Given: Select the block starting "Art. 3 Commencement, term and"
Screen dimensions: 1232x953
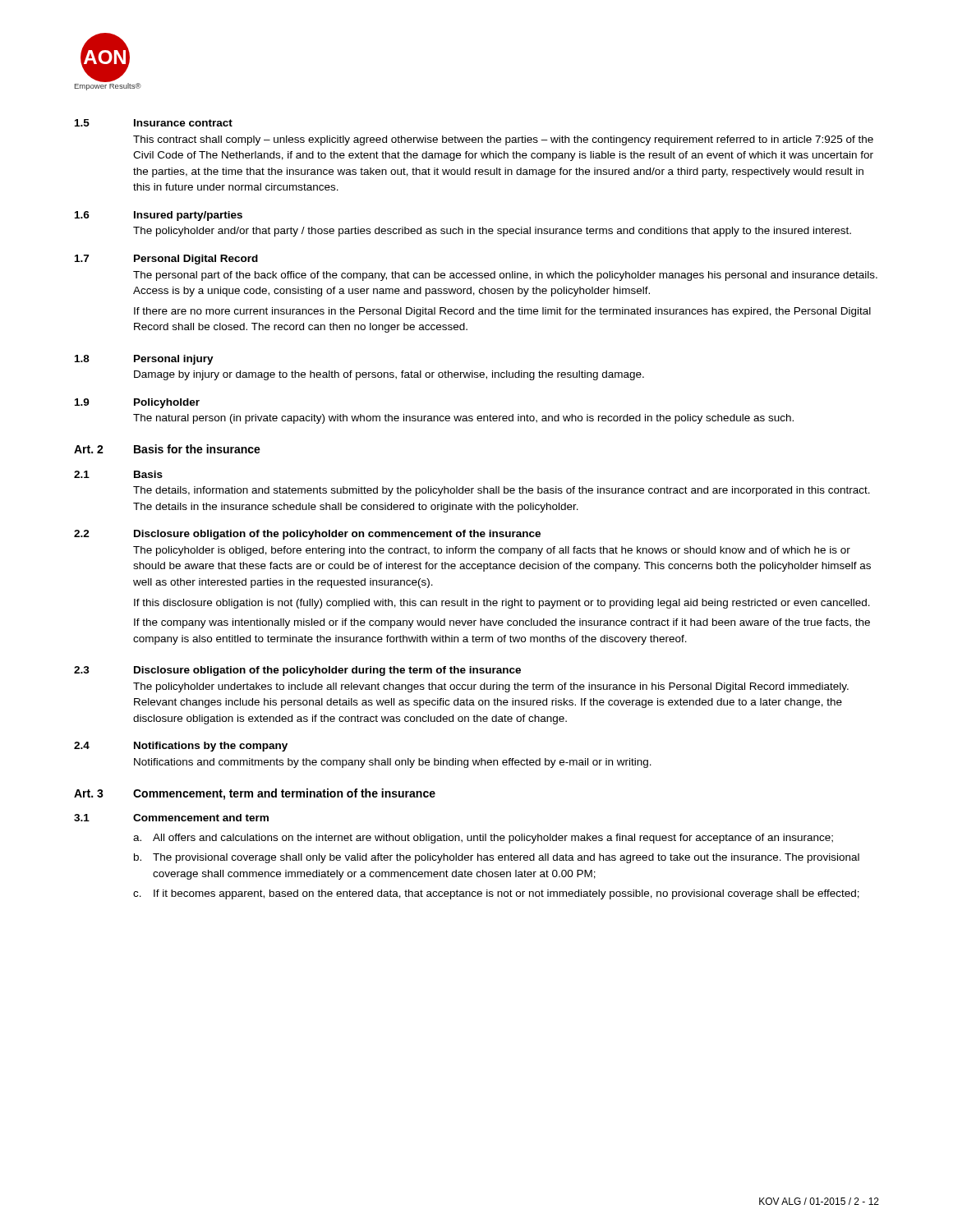Looking at the screenshot, I should 255,794.
